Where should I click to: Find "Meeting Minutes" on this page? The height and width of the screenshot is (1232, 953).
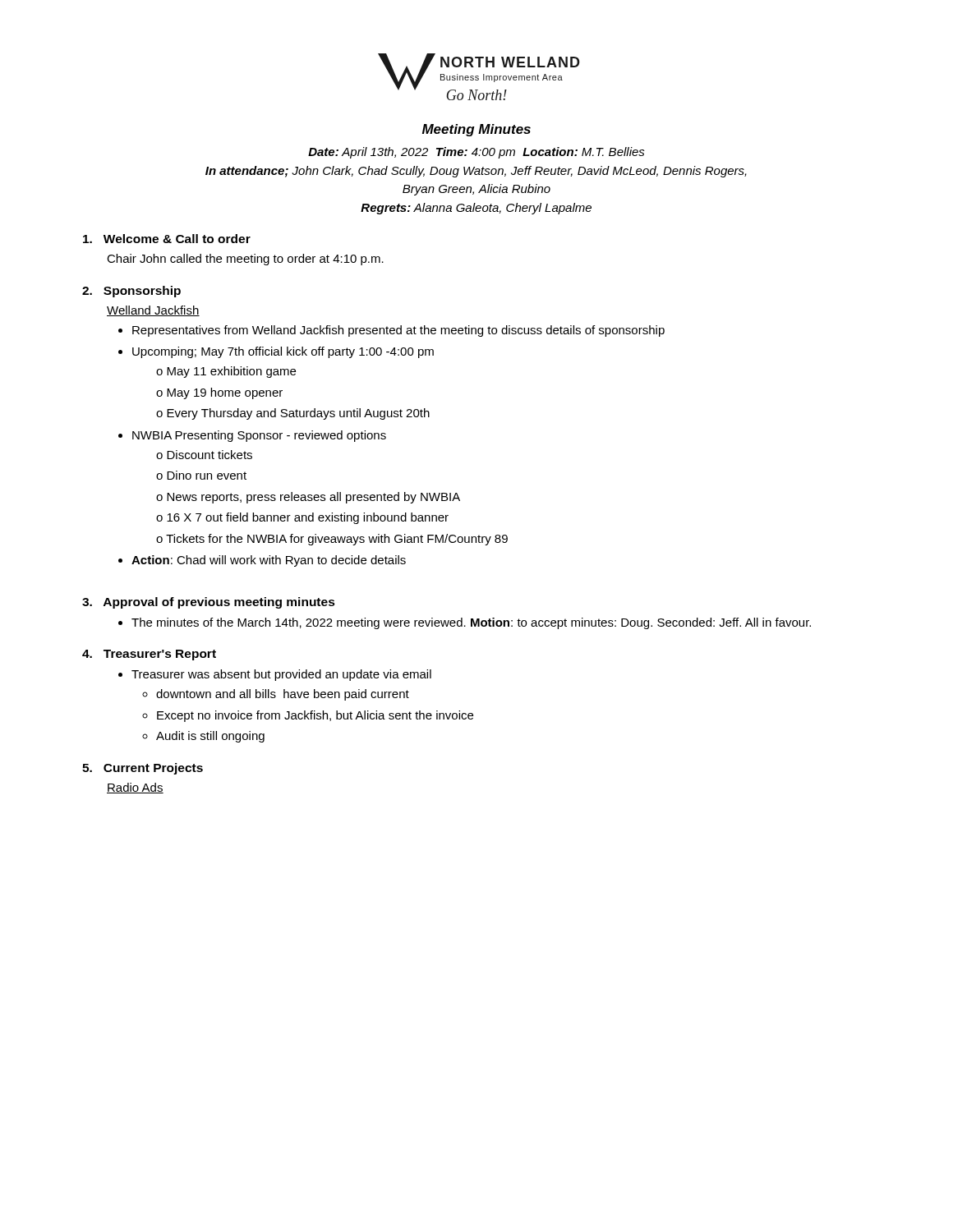click(x=476, y=129)
